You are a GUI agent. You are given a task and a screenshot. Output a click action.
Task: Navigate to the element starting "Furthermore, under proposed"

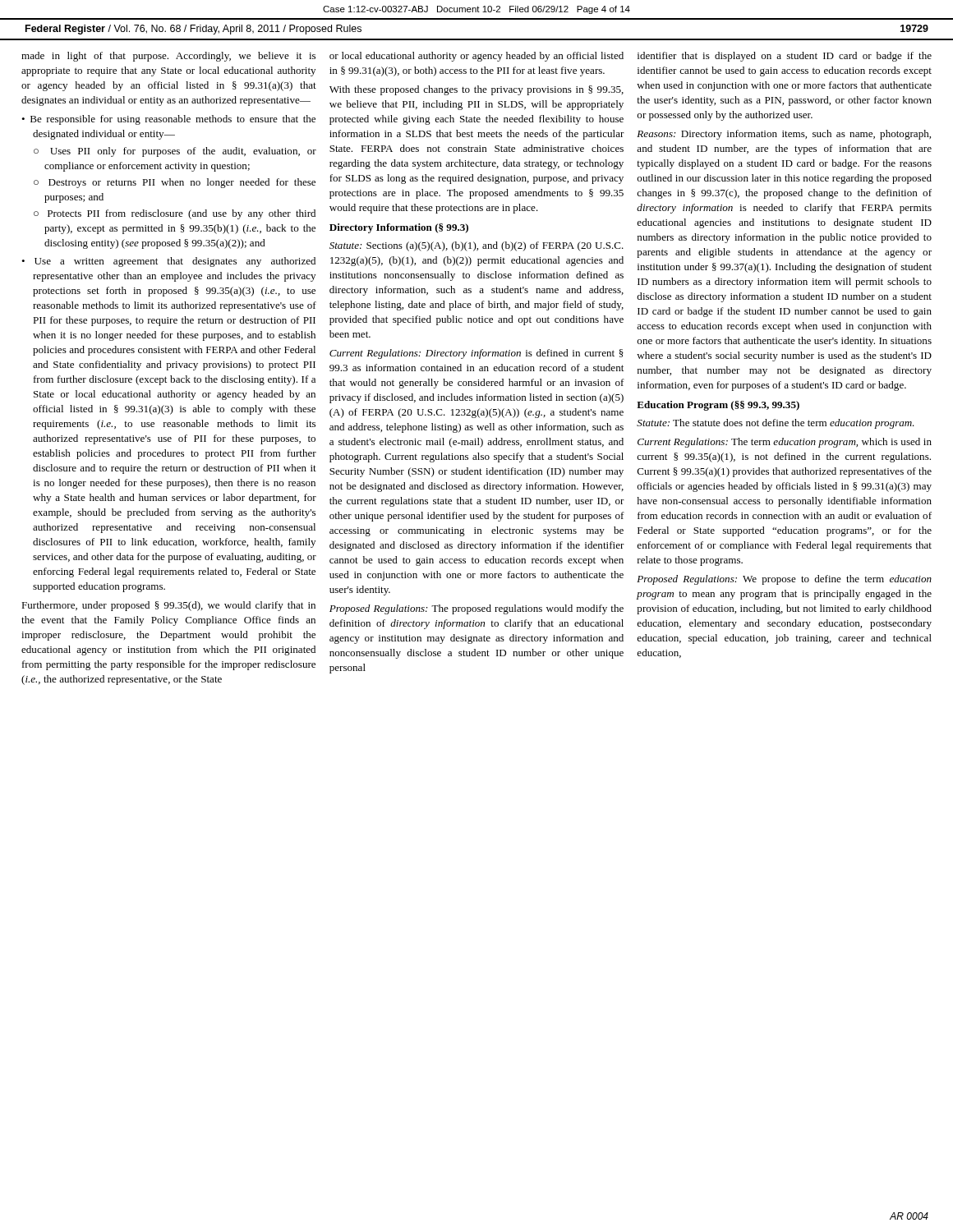(x=169, y=642)
